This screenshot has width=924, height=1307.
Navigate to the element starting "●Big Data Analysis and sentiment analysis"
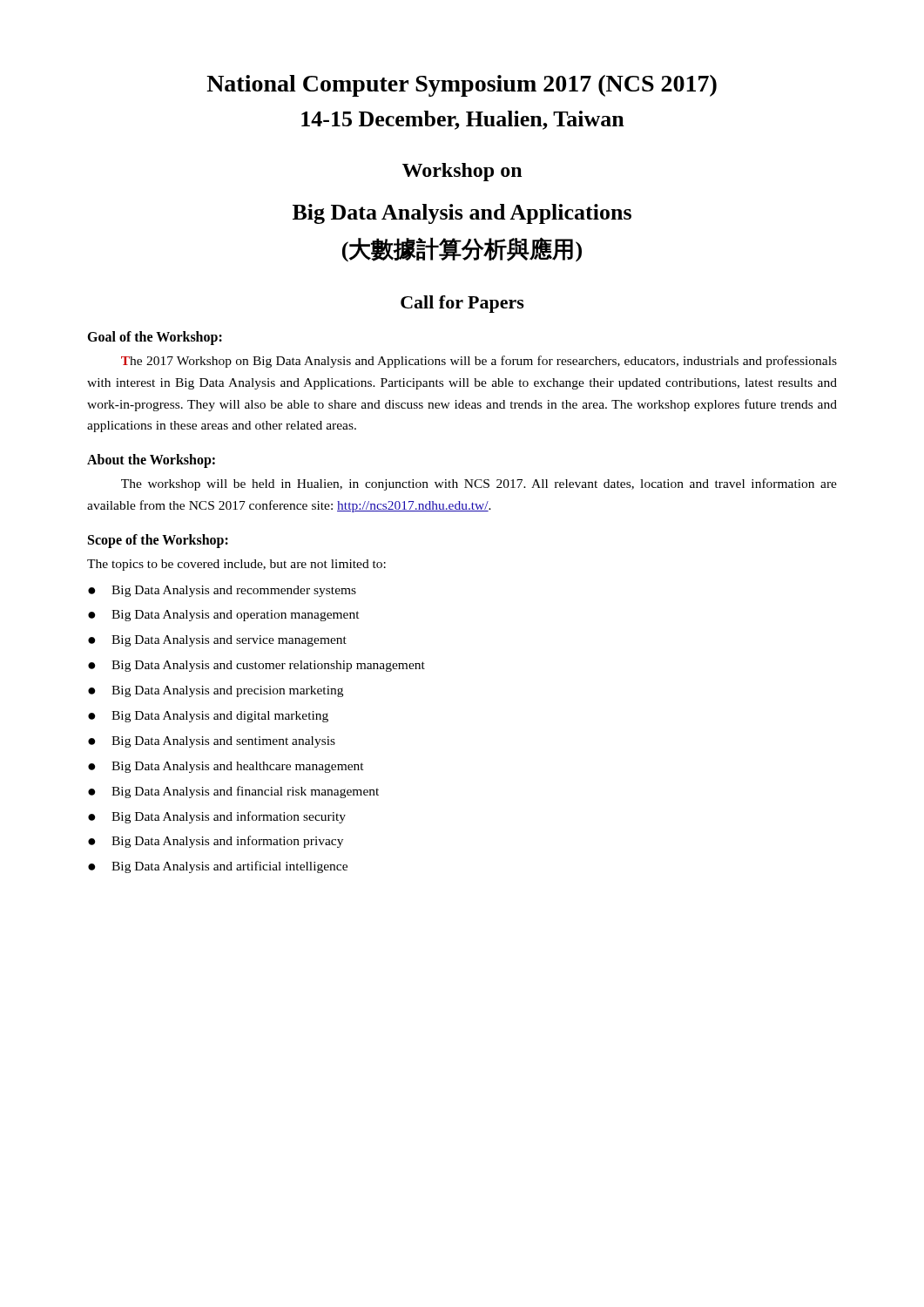click(211, 741)
